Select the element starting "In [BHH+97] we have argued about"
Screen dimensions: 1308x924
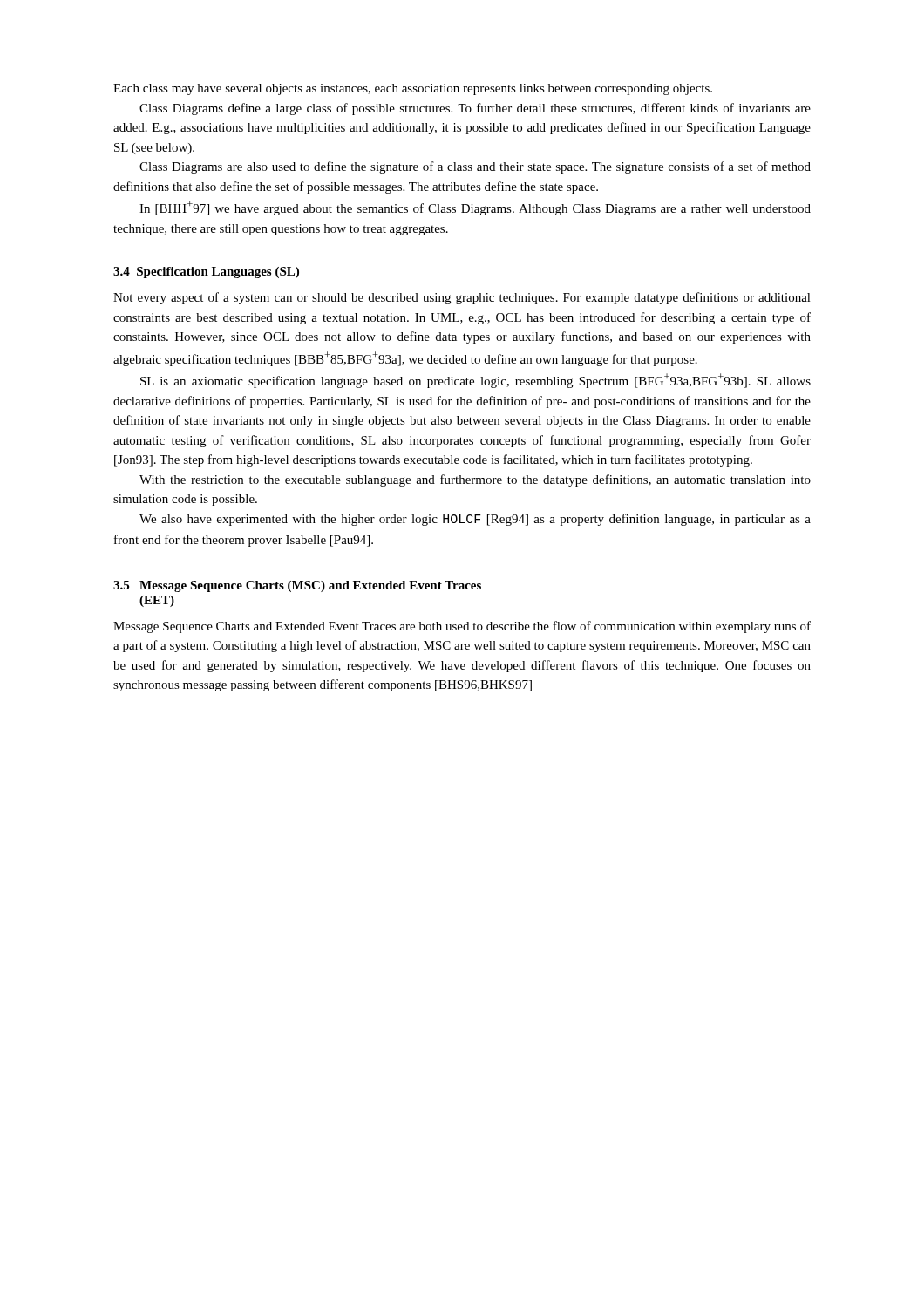[x=462, y=217]
